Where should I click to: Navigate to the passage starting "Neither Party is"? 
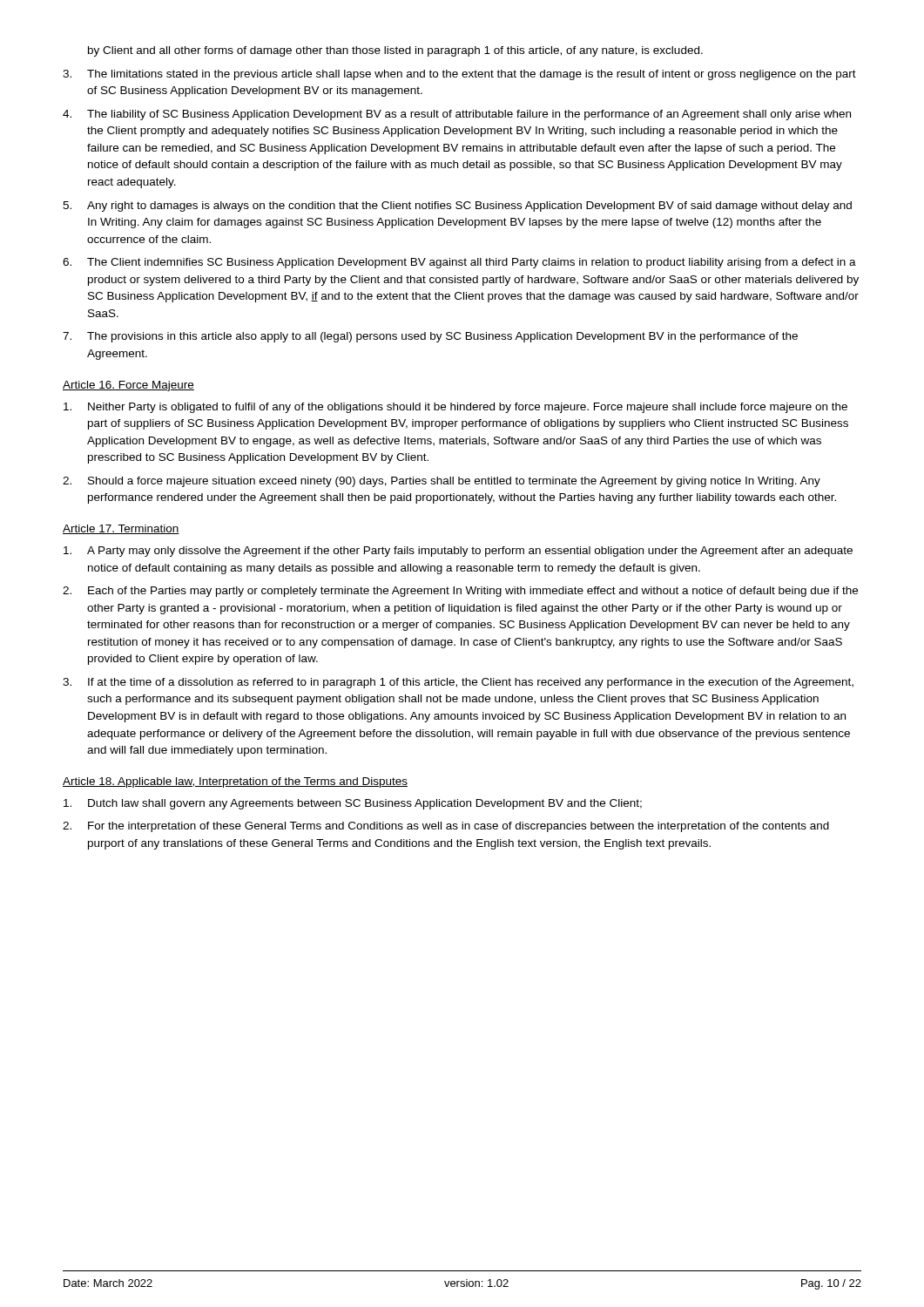pyautogui.click(x=462, y=432)
